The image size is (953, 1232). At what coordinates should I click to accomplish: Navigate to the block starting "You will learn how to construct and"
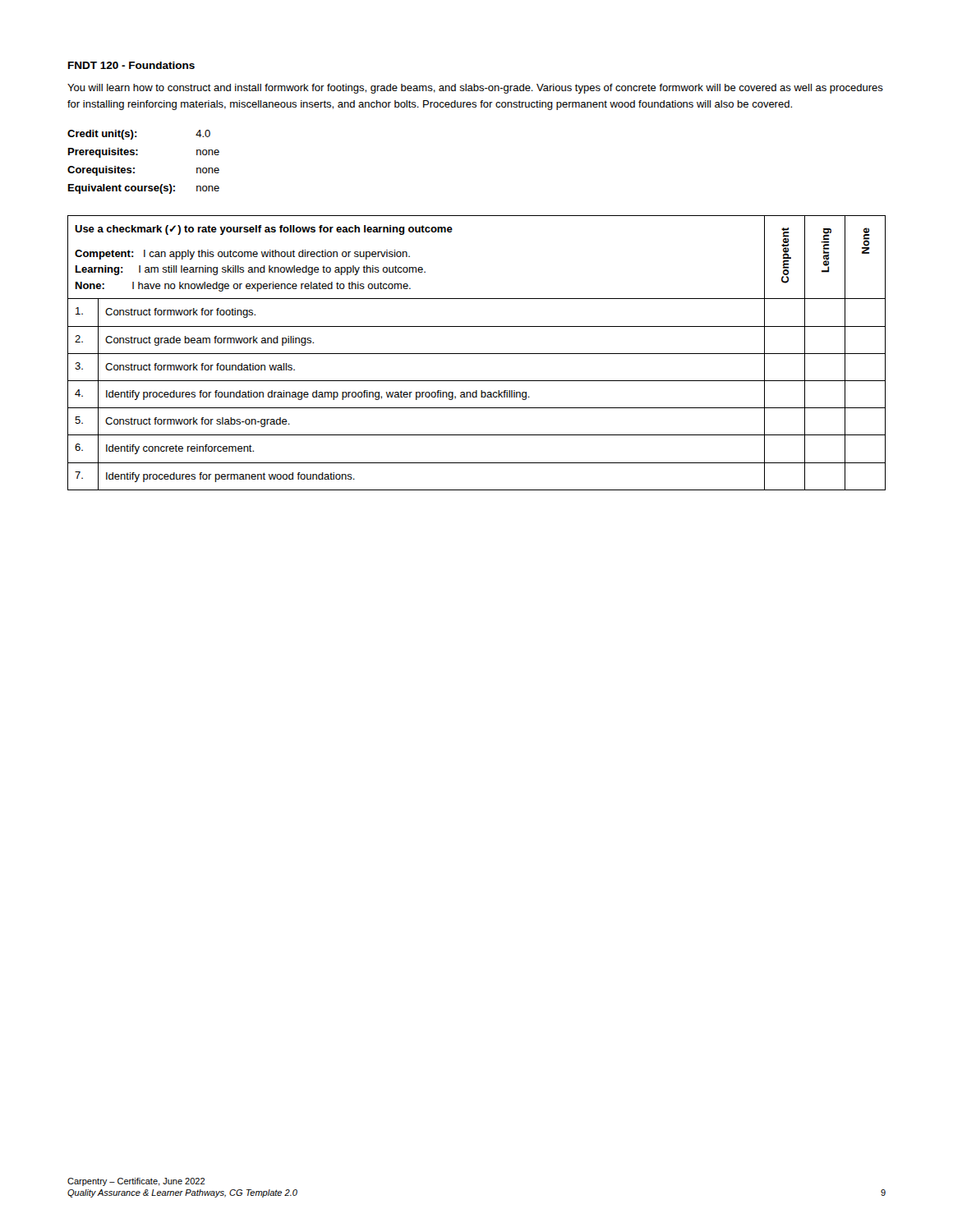[475, 95]
